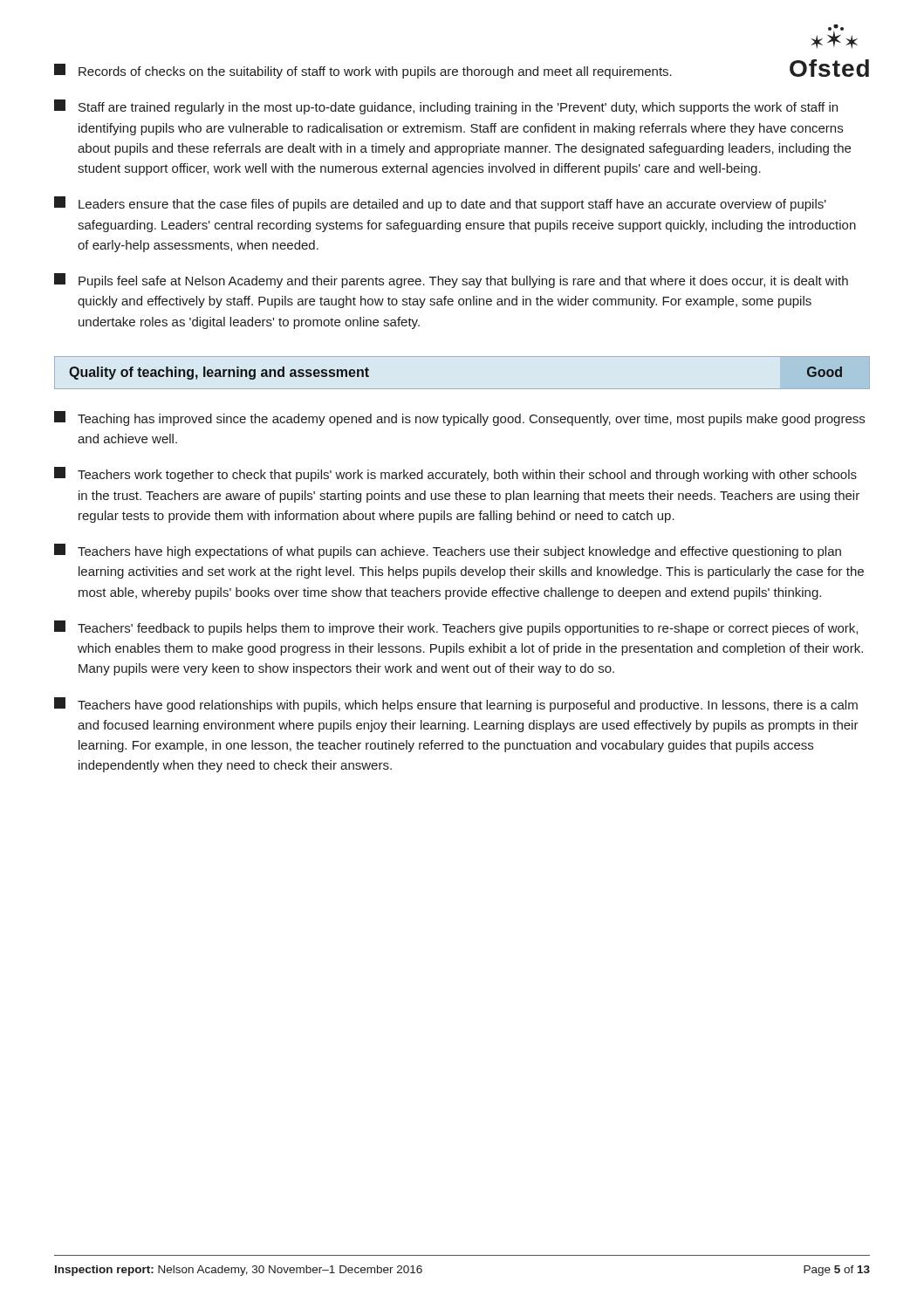Select the region starting "Leaders ensure that the"

(462, 224)
